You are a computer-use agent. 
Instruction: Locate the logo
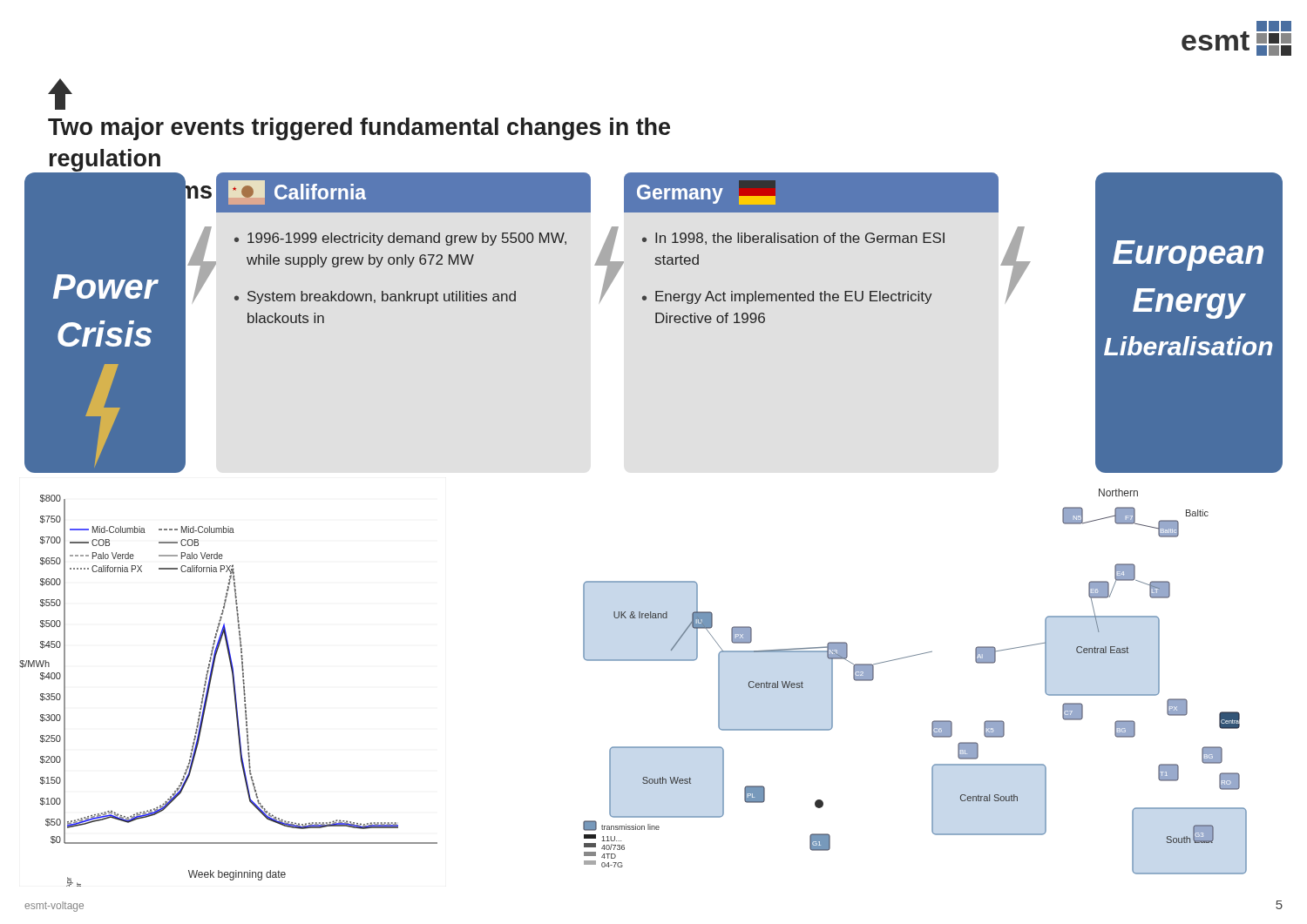[x=1233, y=43]
